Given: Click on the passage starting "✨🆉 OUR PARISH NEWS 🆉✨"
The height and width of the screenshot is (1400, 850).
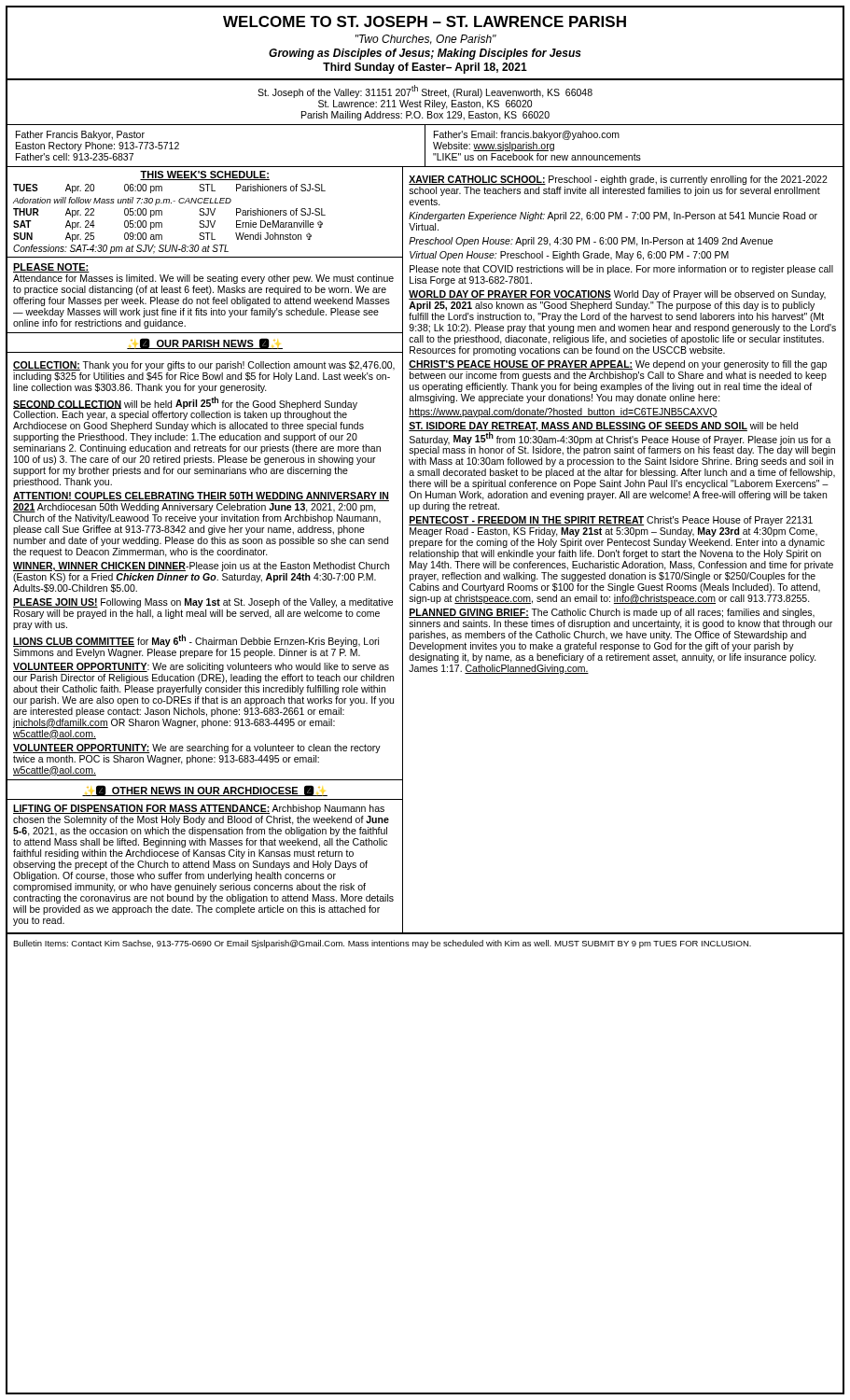Looking at the screenshot, I should pyautogui.click(x=205, y=342).
